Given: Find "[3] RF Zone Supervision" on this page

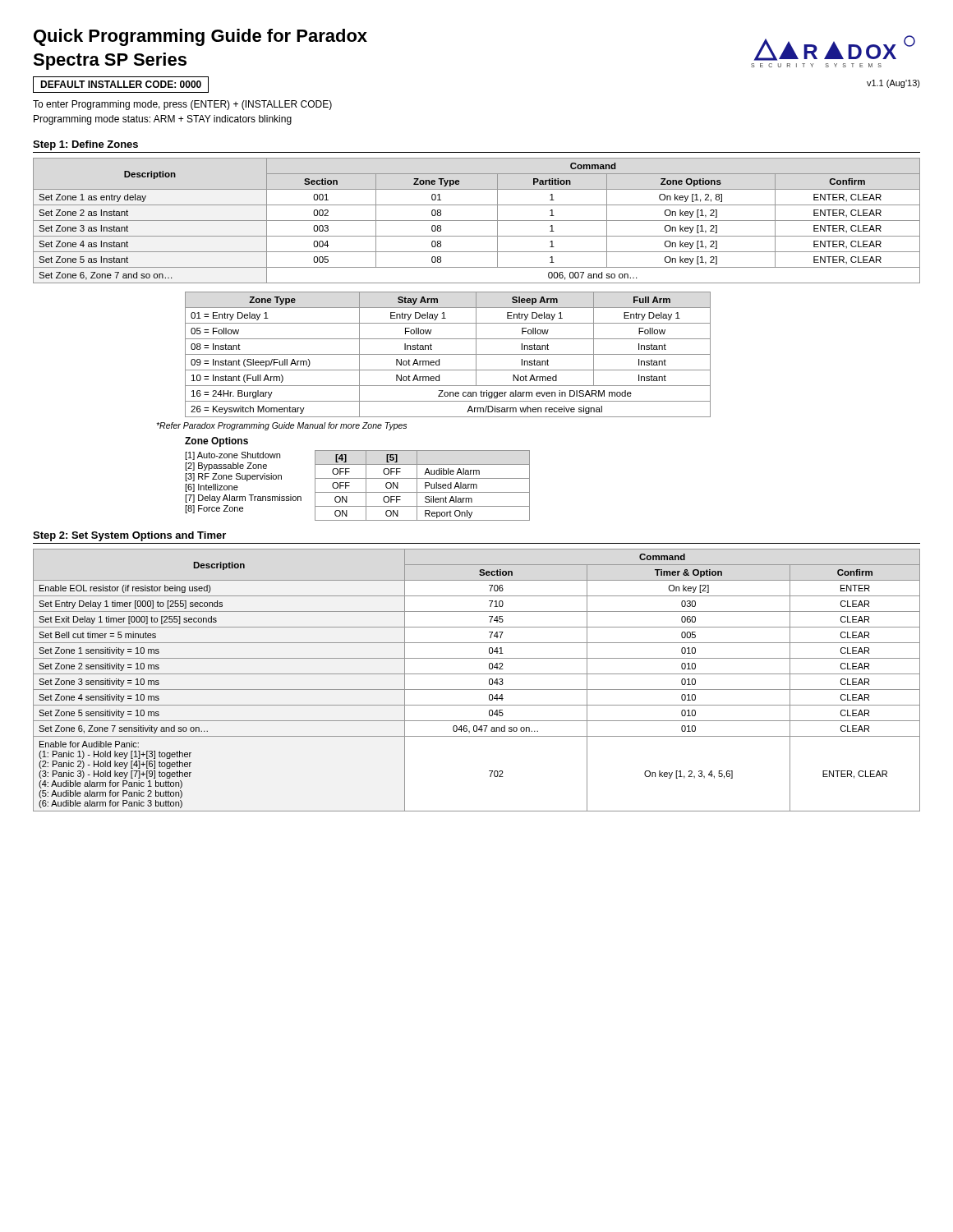Looking at the screenshot, I should click(x=234, y=477).
